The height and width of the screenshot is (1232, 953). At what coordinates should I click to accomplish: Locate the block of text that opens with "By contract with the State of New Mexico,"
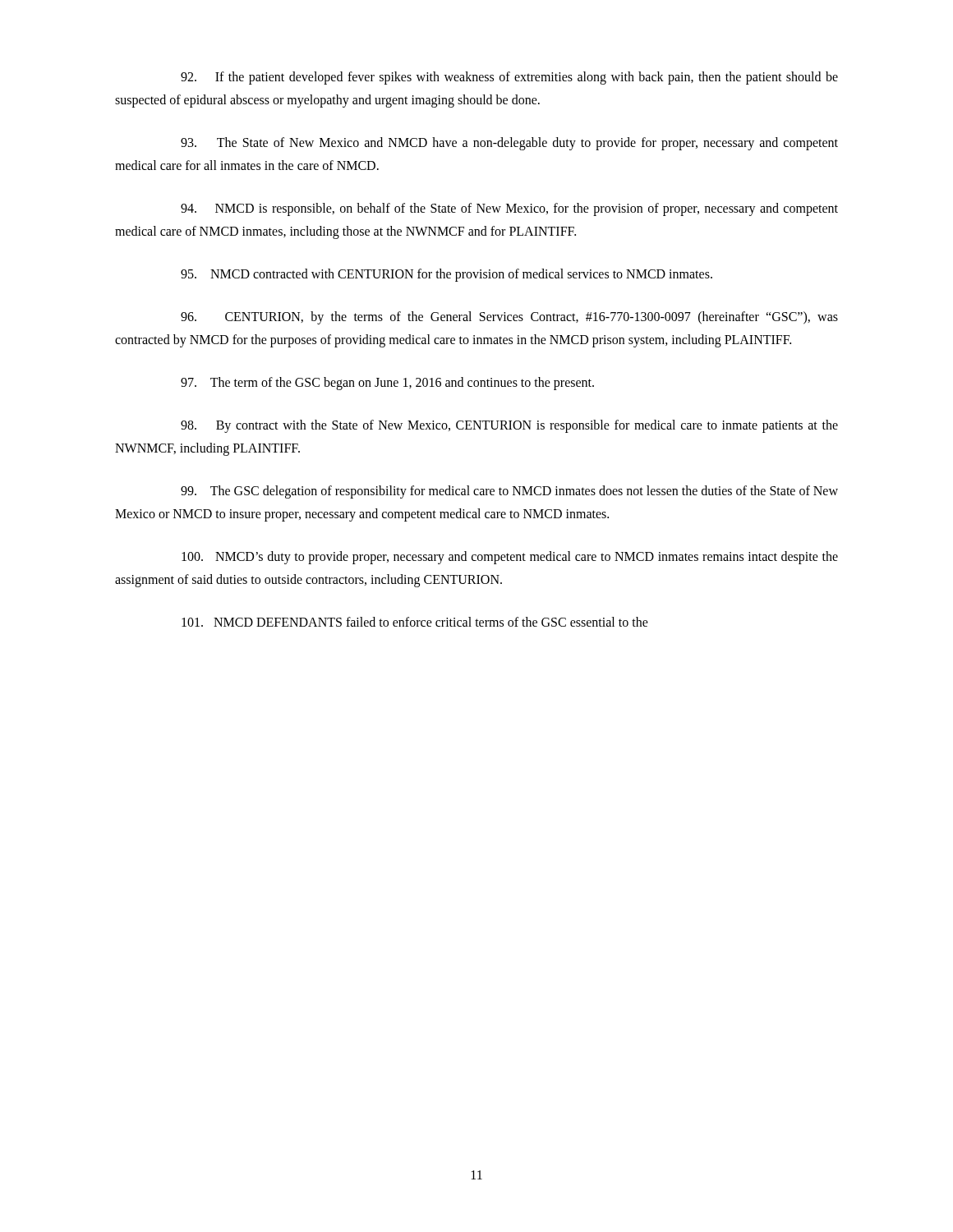476,436
